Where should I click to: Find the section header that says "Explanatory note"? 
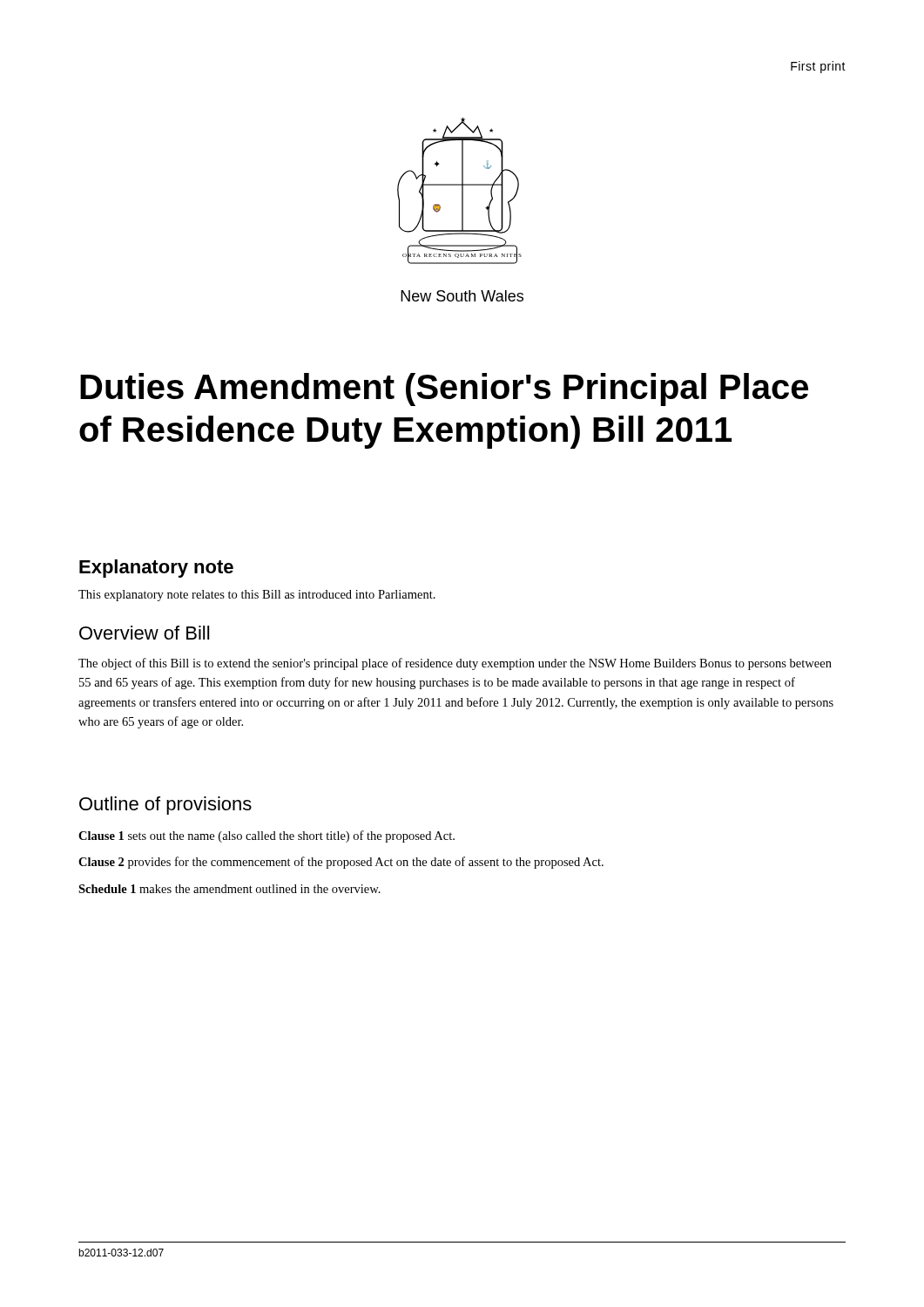pos(156,567)
